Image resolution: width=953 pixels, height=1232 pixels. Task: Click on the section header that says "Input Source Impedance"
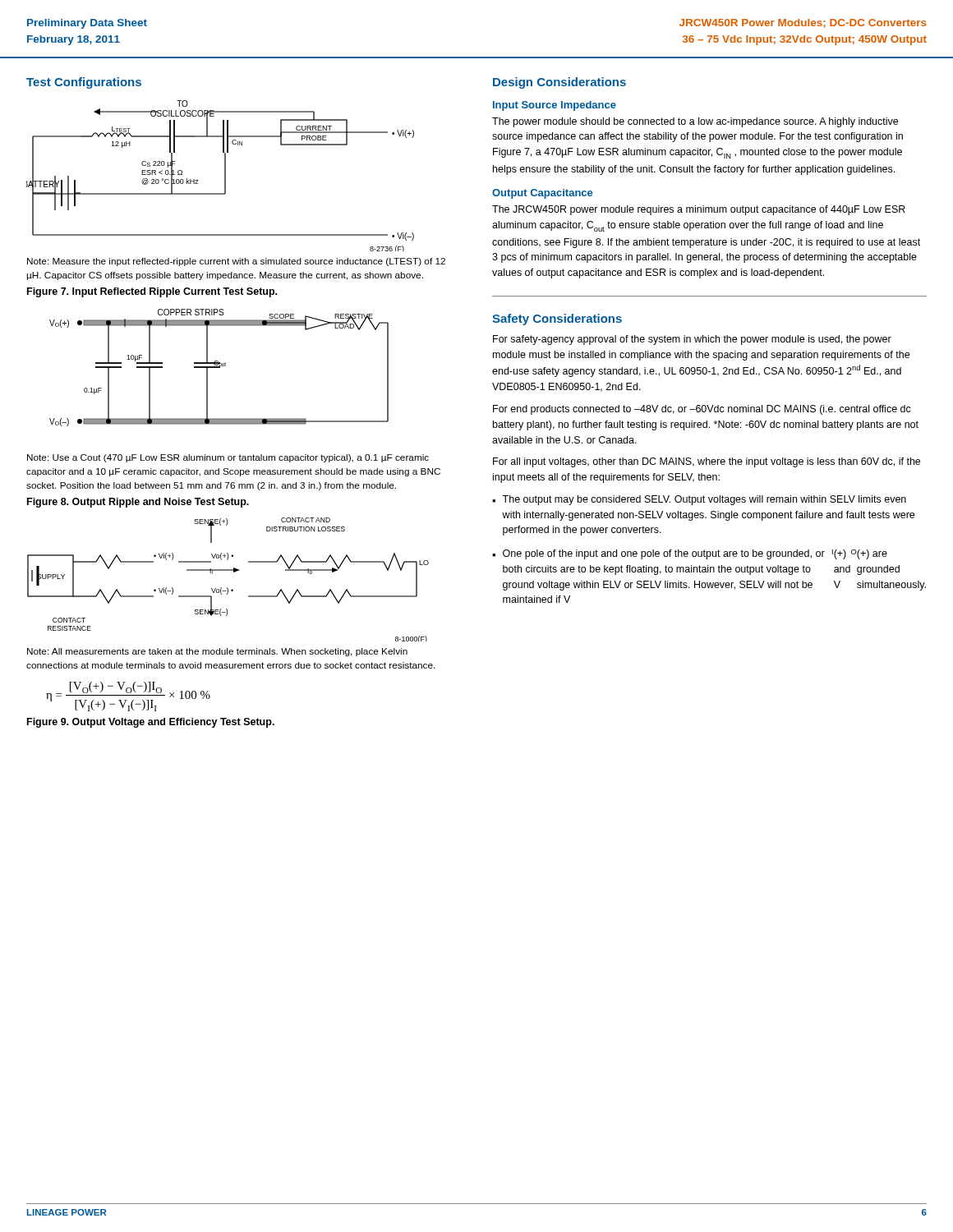pyautogui.click(x=554, y=104)
